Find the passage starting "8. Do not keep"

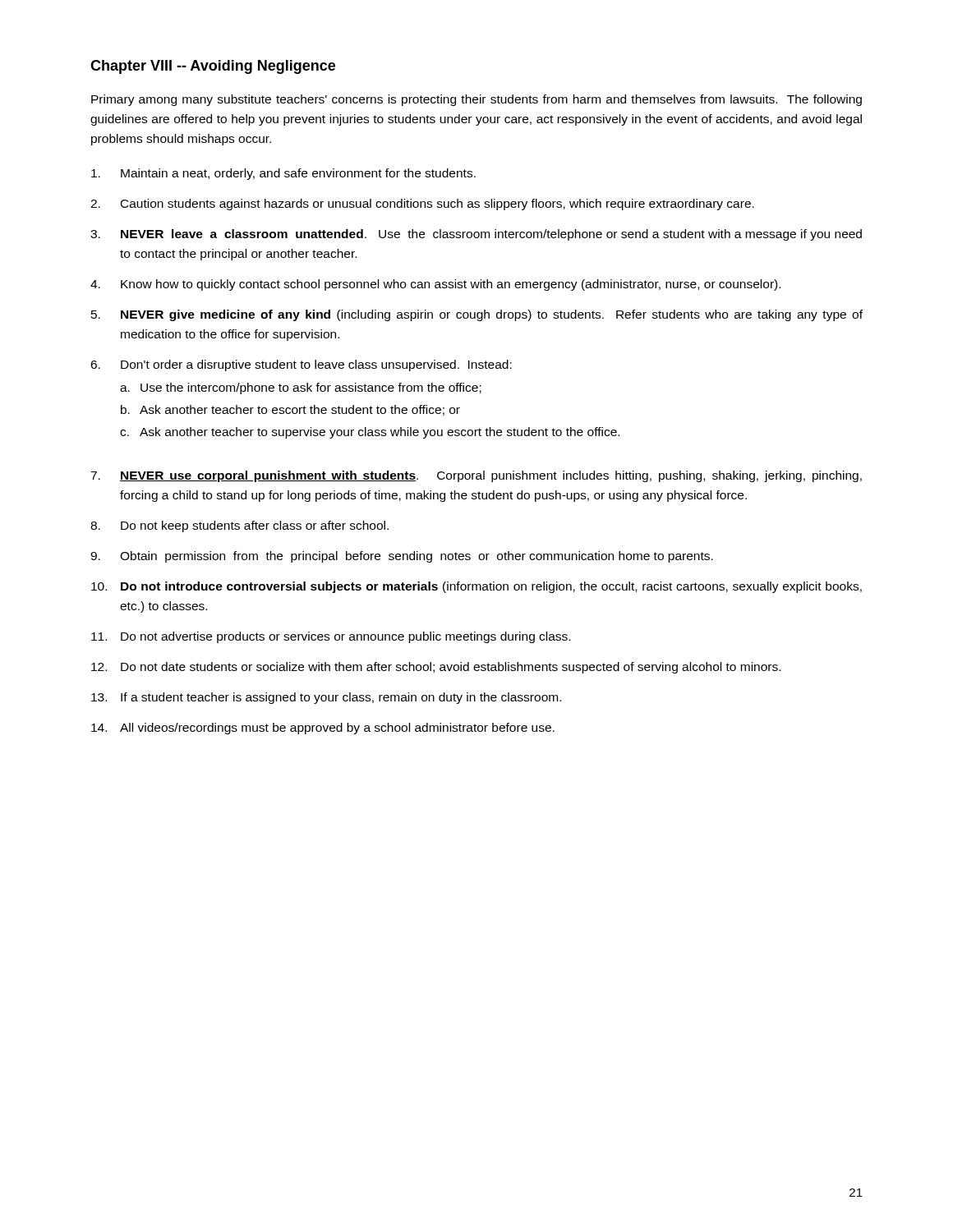click(x=239, y=526)
